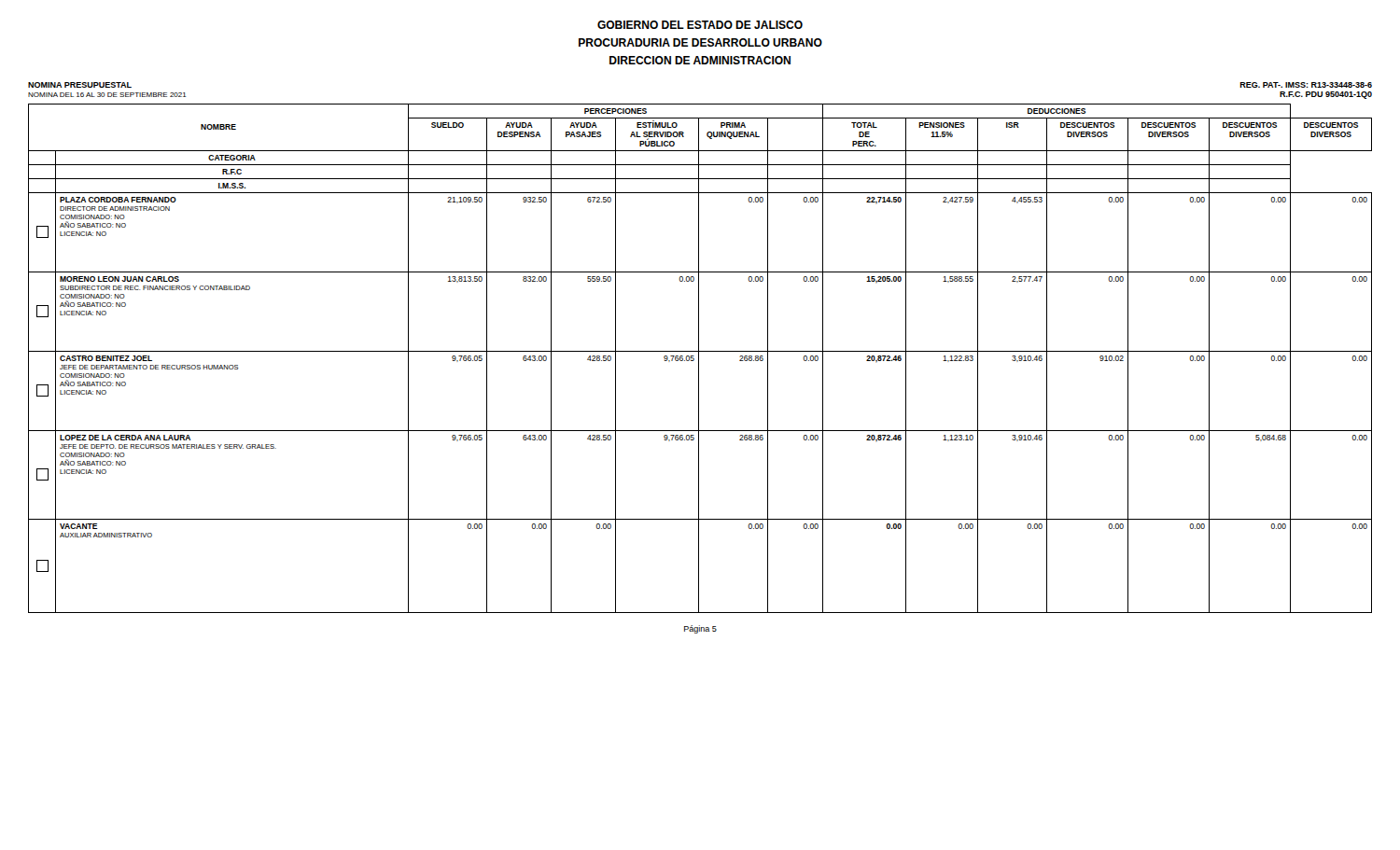Select the text block with the text "REG. PAT-. IMSS: R13-33448-38-6 R.F.C."
The image size is (1400, 850).
tap(1306, 89)
